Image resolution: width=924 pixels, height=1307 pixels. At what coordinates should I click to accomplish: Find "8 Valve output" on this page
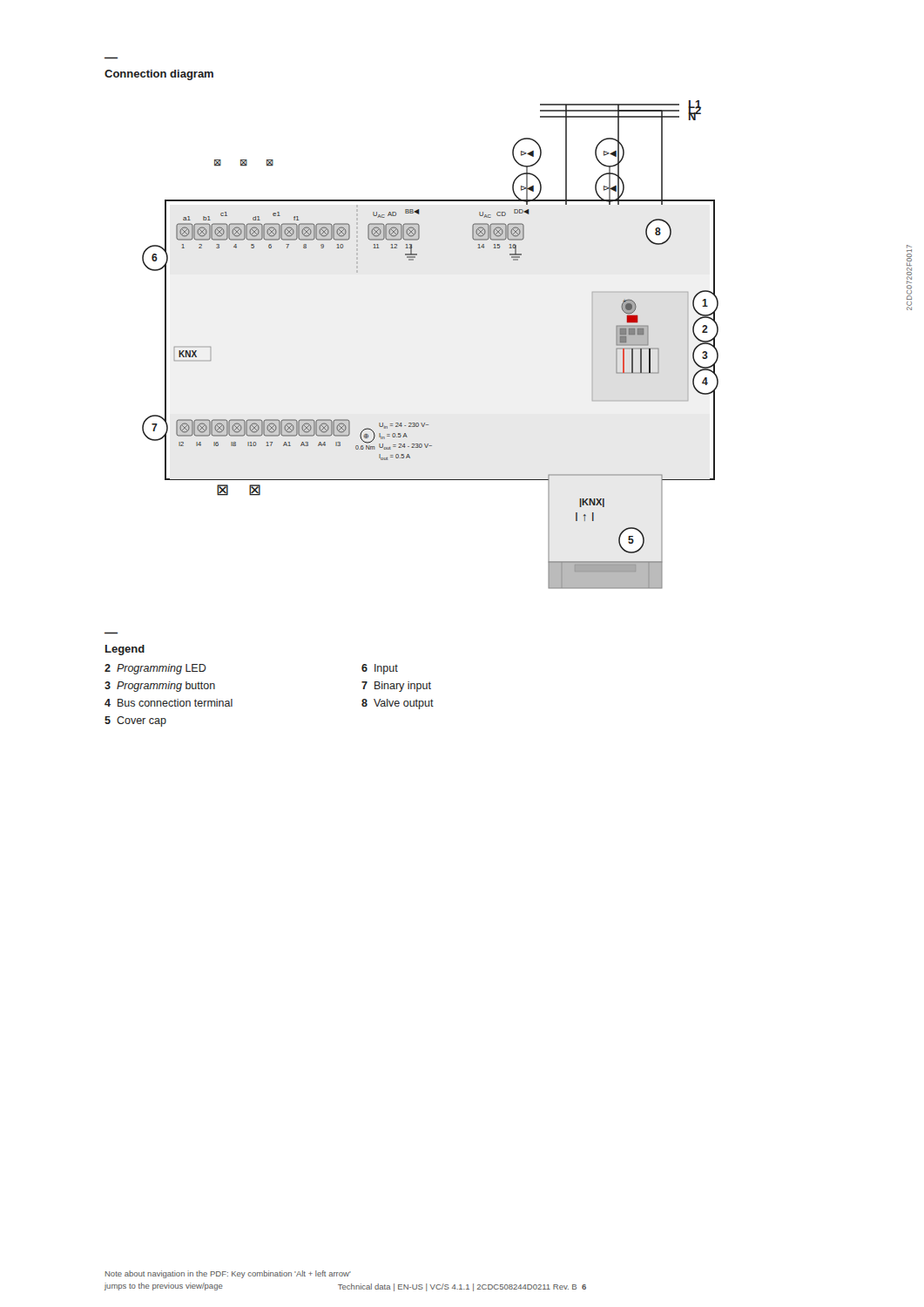397,703
